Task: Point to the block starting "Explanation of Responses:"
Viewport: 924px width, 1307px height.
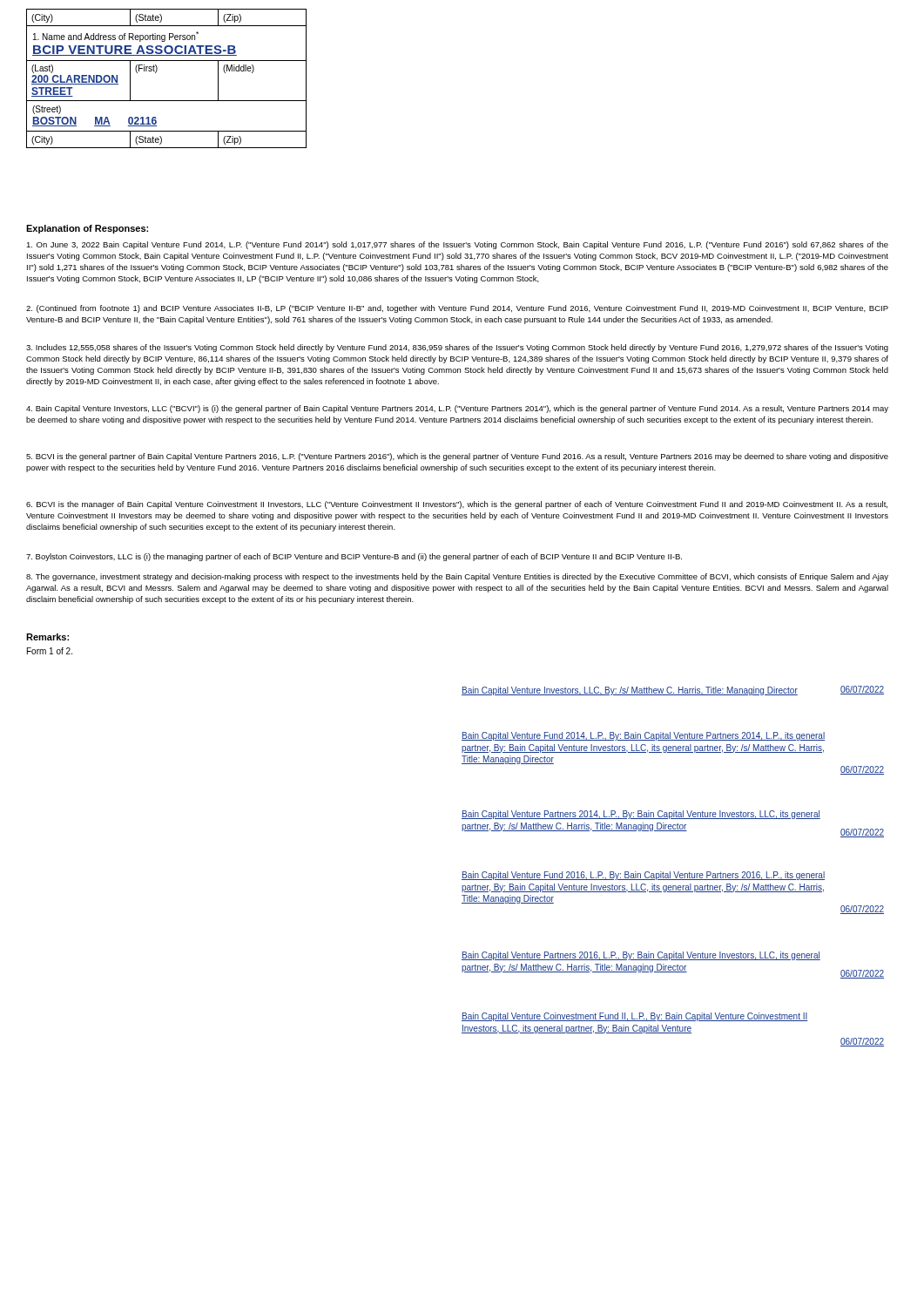Action: coord(88,228)
